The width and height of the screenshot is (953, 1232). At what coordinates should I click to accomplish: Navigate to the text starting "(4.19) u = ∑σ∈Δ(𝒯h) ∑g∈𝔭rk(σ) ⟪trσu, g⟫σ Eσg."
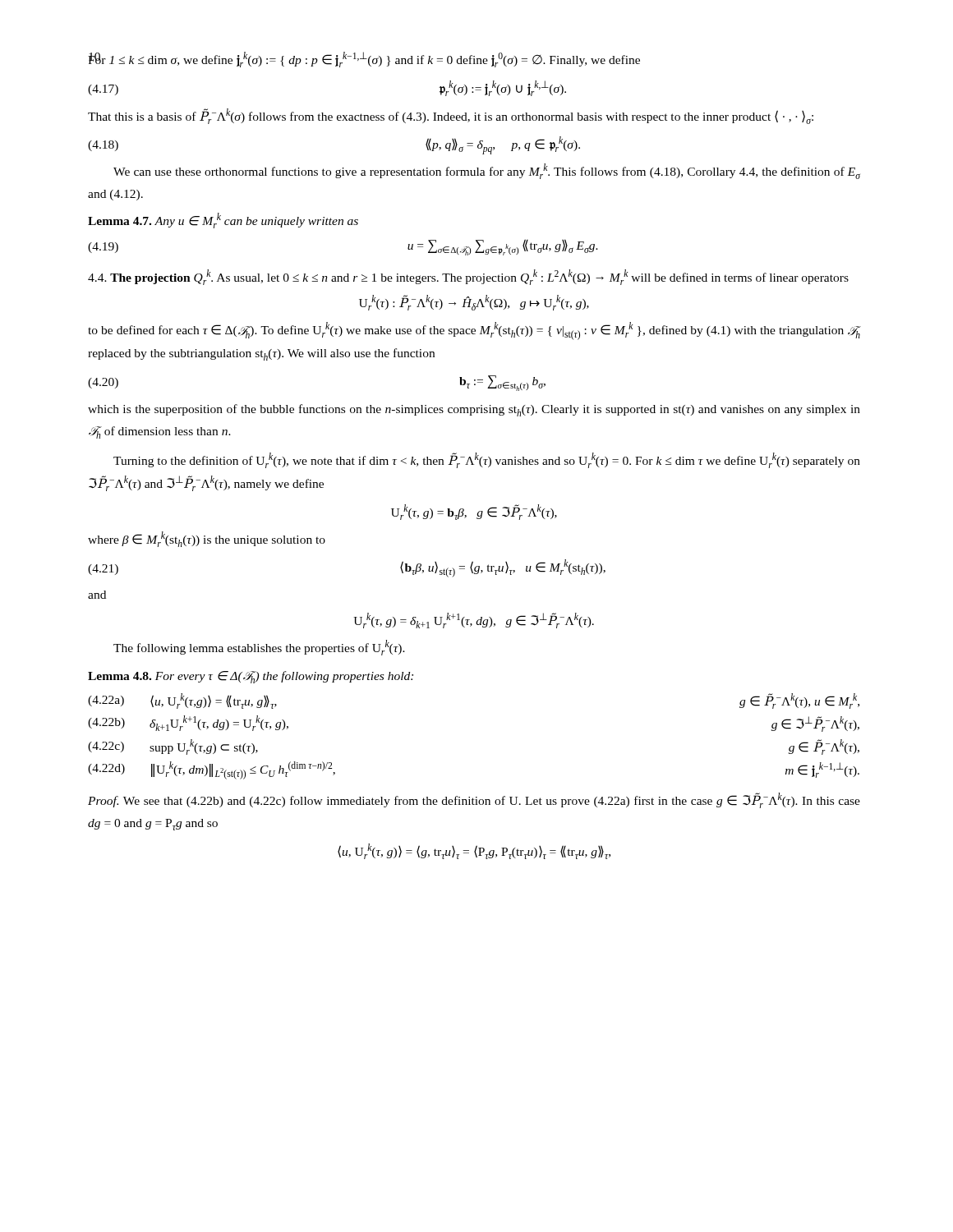pyautogui.click(x=474, y=247)
